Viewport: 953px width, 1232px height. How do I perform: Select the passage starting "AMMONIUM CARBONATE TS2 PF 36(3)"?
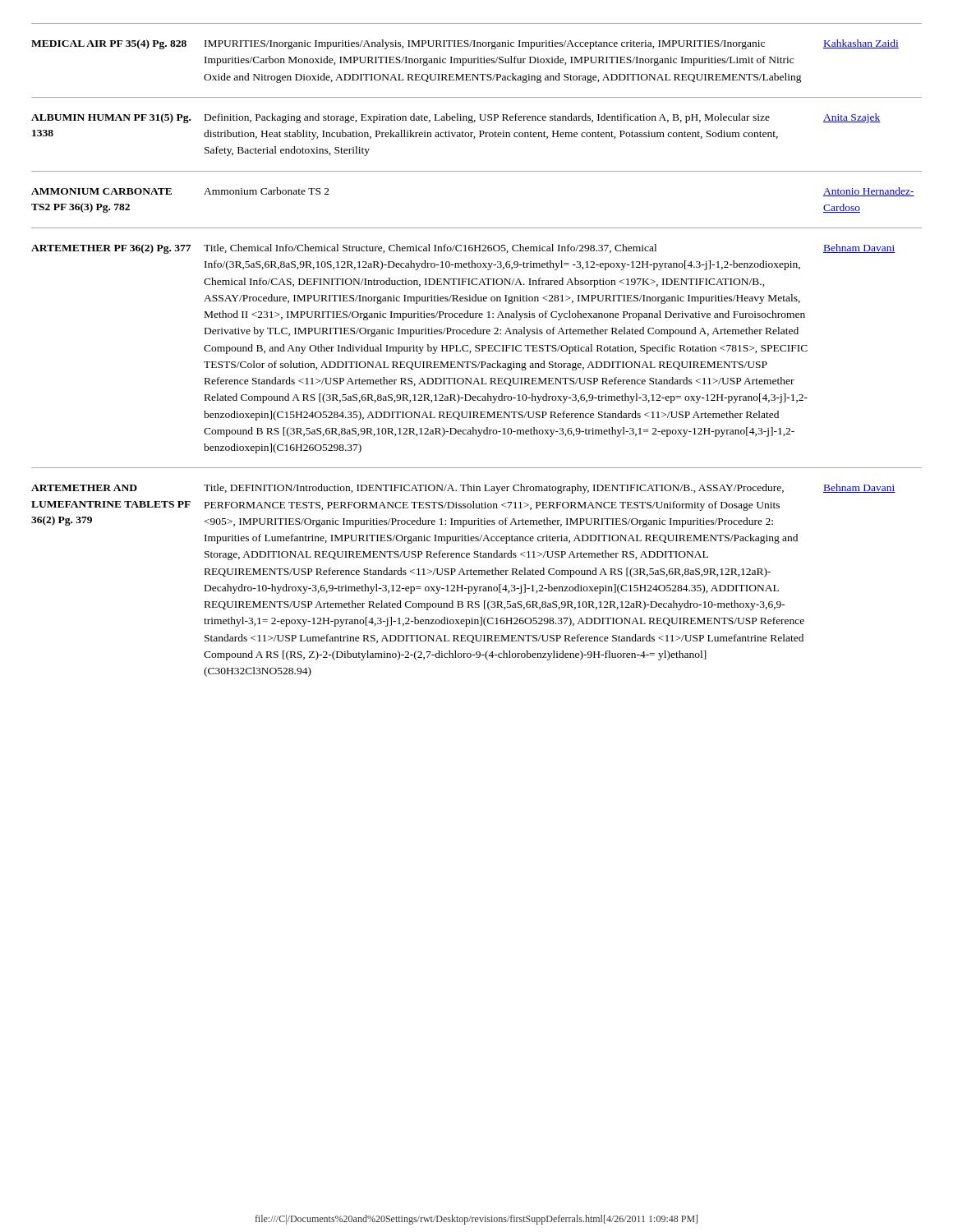click(102, 199)
